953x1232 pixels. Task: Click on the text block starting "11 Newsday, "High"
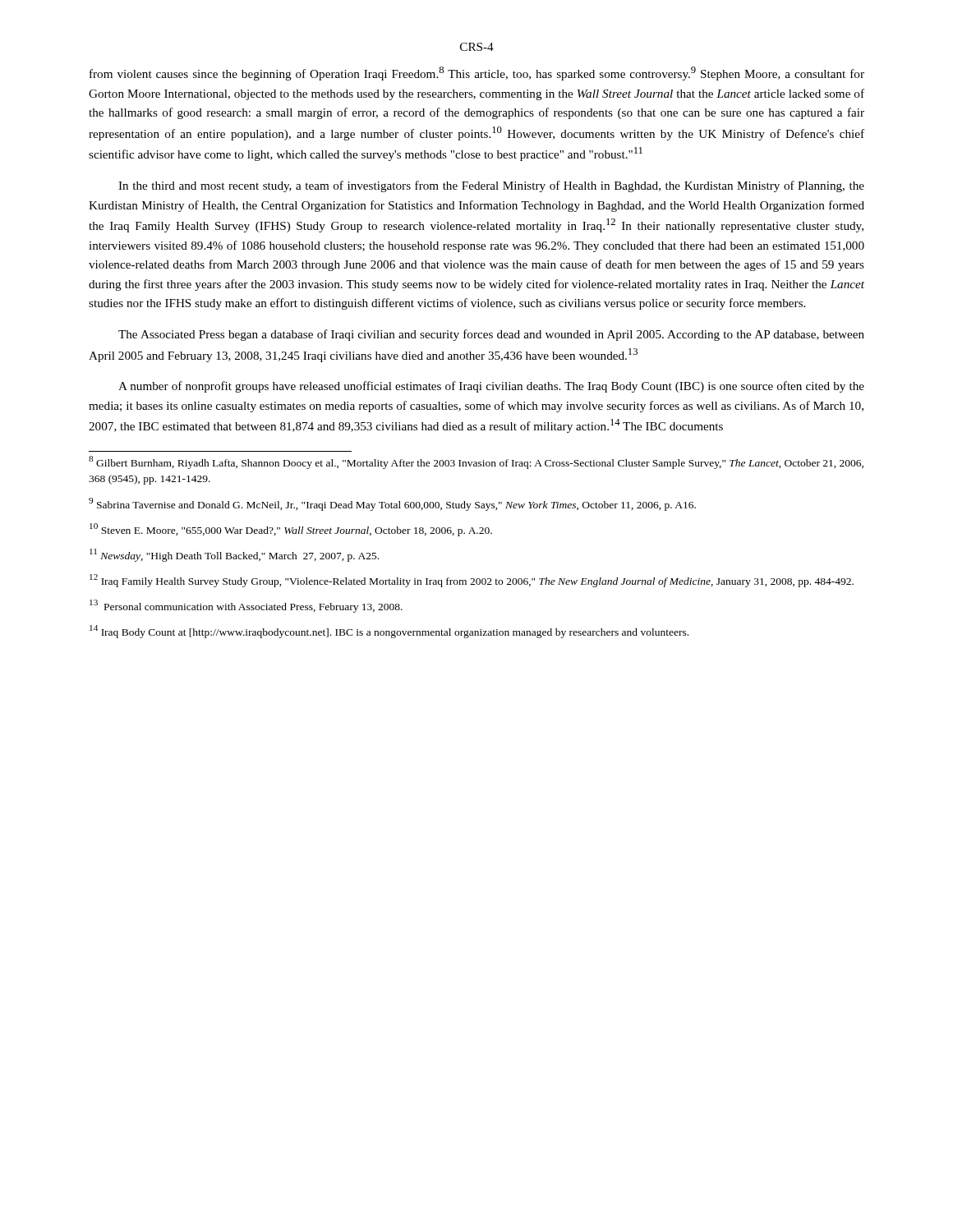(234, 554)
